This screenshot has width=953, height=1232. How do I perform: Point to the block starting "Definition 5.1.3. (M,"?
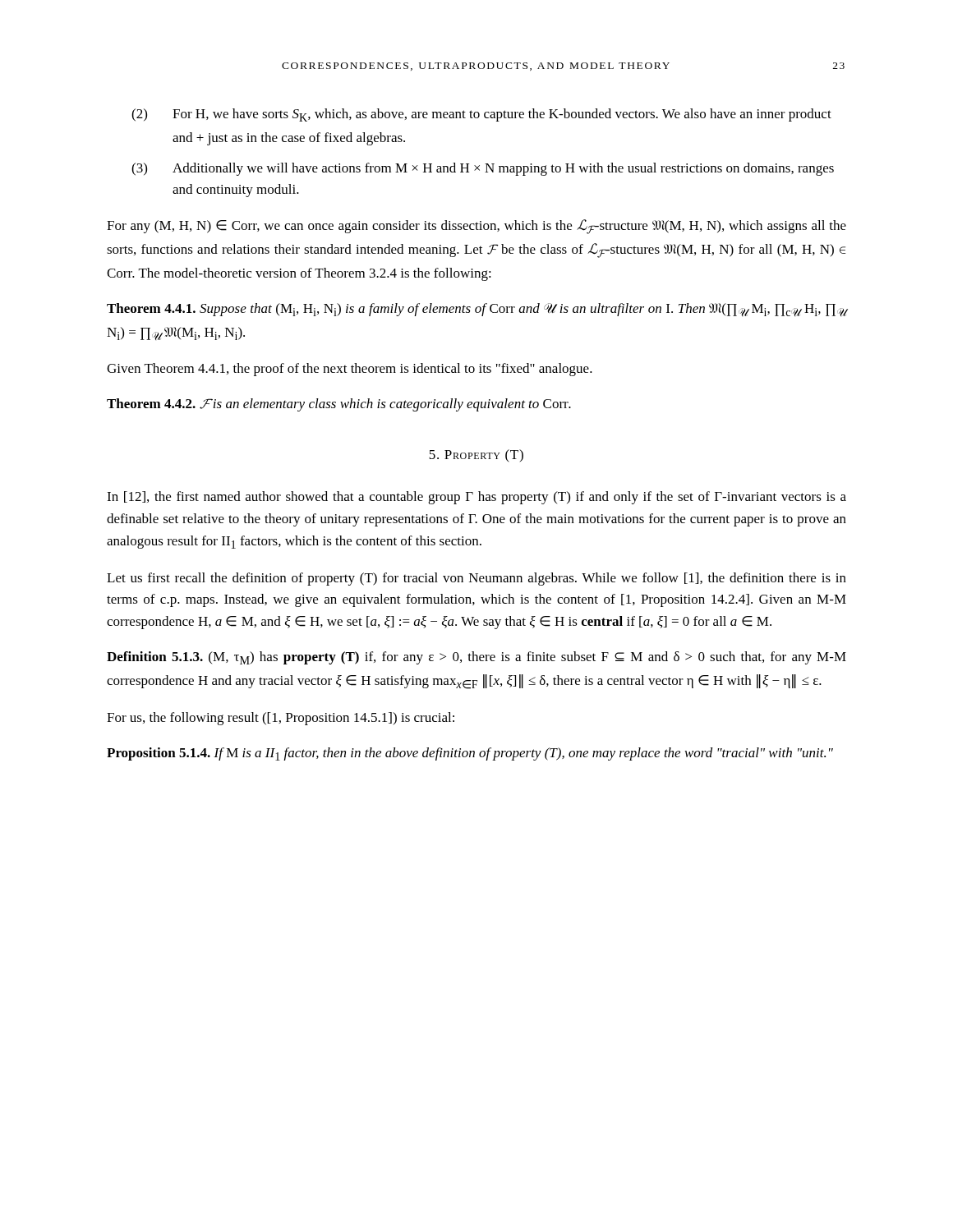pos(476,670)
